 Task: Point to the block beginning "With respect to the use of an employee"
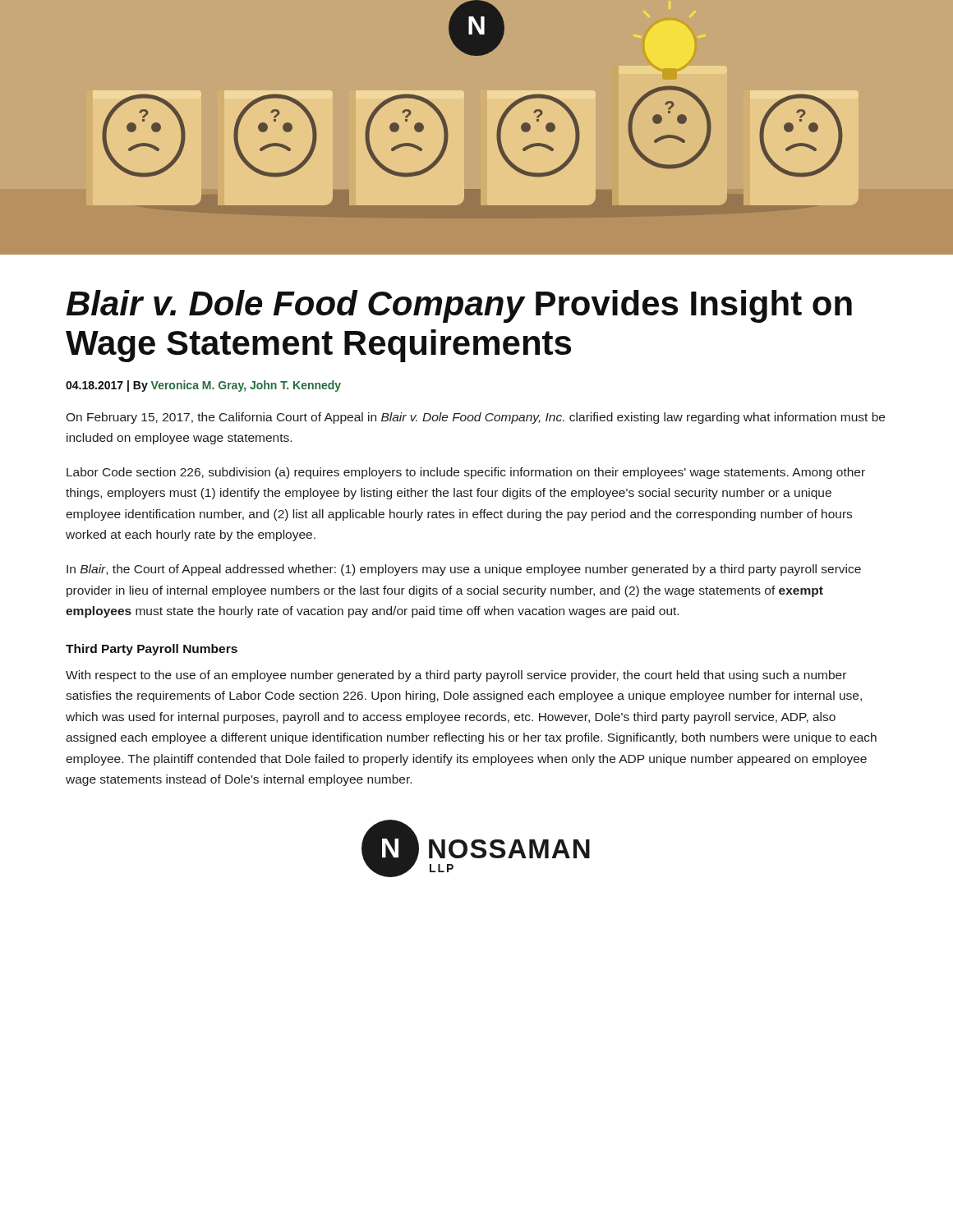point(471,727)
